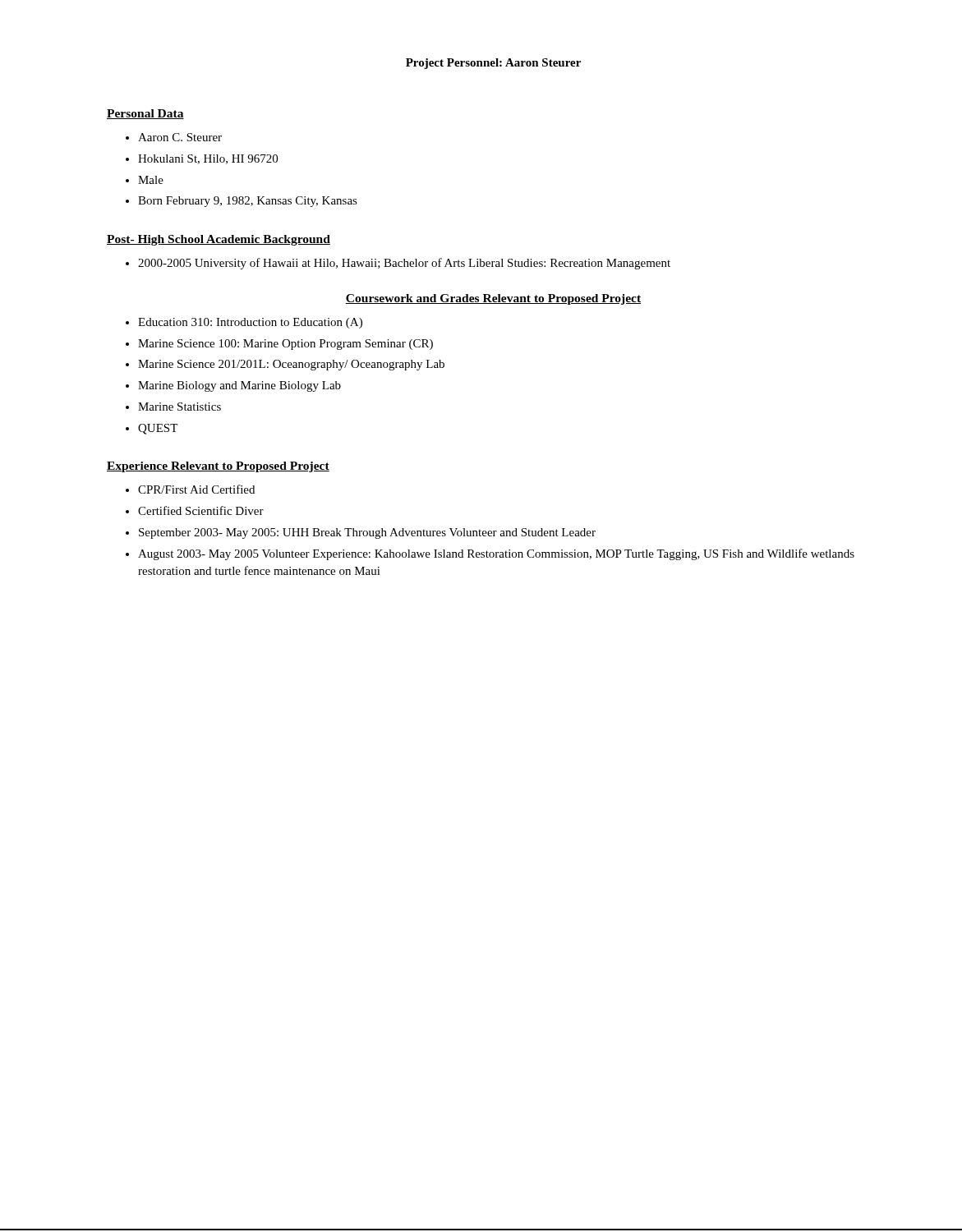This screenshot has width=962, height=1232.
Task: Where is the passage that starts "September 2003- May 2005:"?
Action: pos(367,532)
